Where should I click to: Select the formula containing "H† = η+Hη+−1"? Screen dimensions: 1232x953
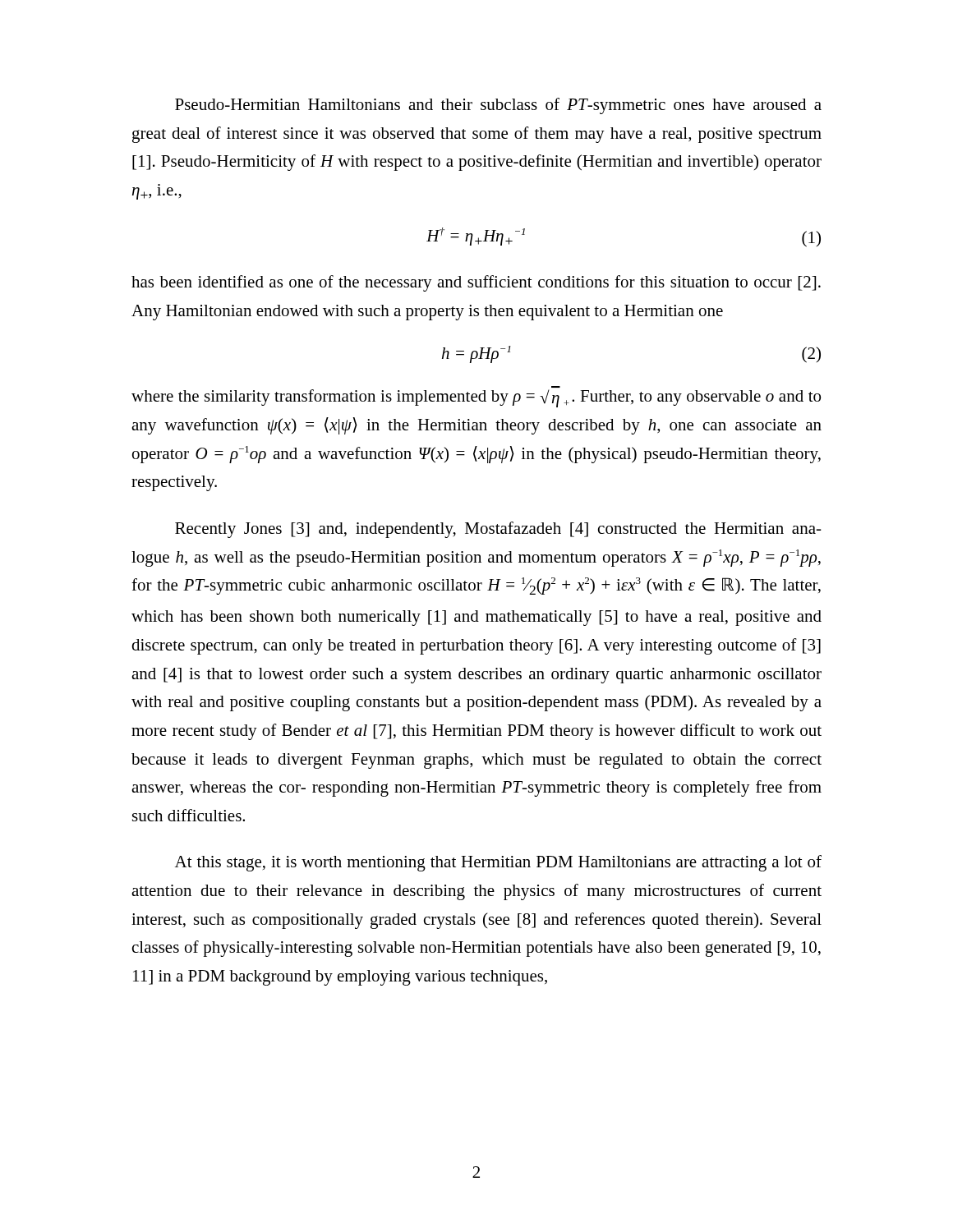pos(468,236)
